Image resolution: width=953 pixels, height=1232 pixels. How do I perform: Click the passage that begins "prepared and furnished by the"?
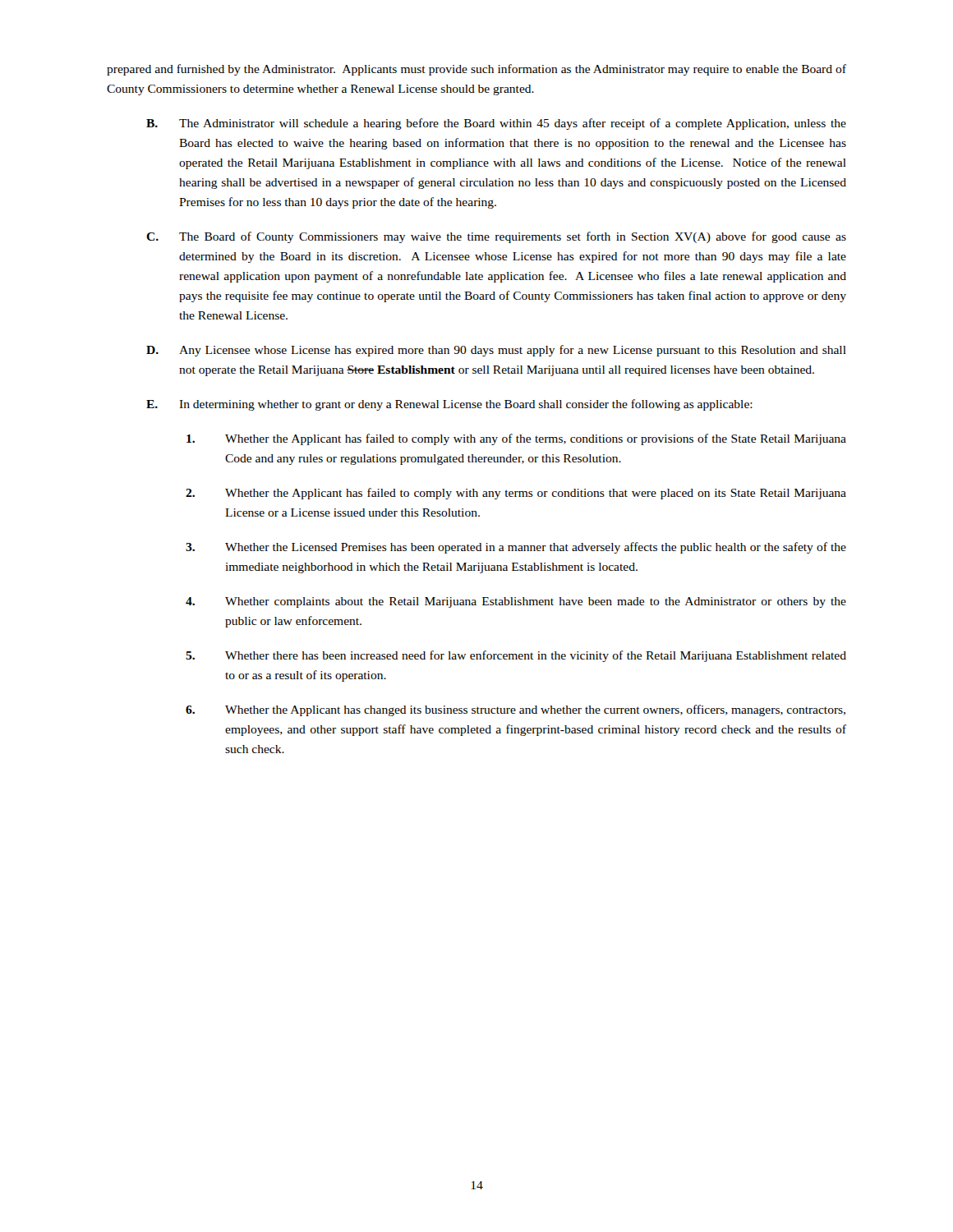coord(476,78)
